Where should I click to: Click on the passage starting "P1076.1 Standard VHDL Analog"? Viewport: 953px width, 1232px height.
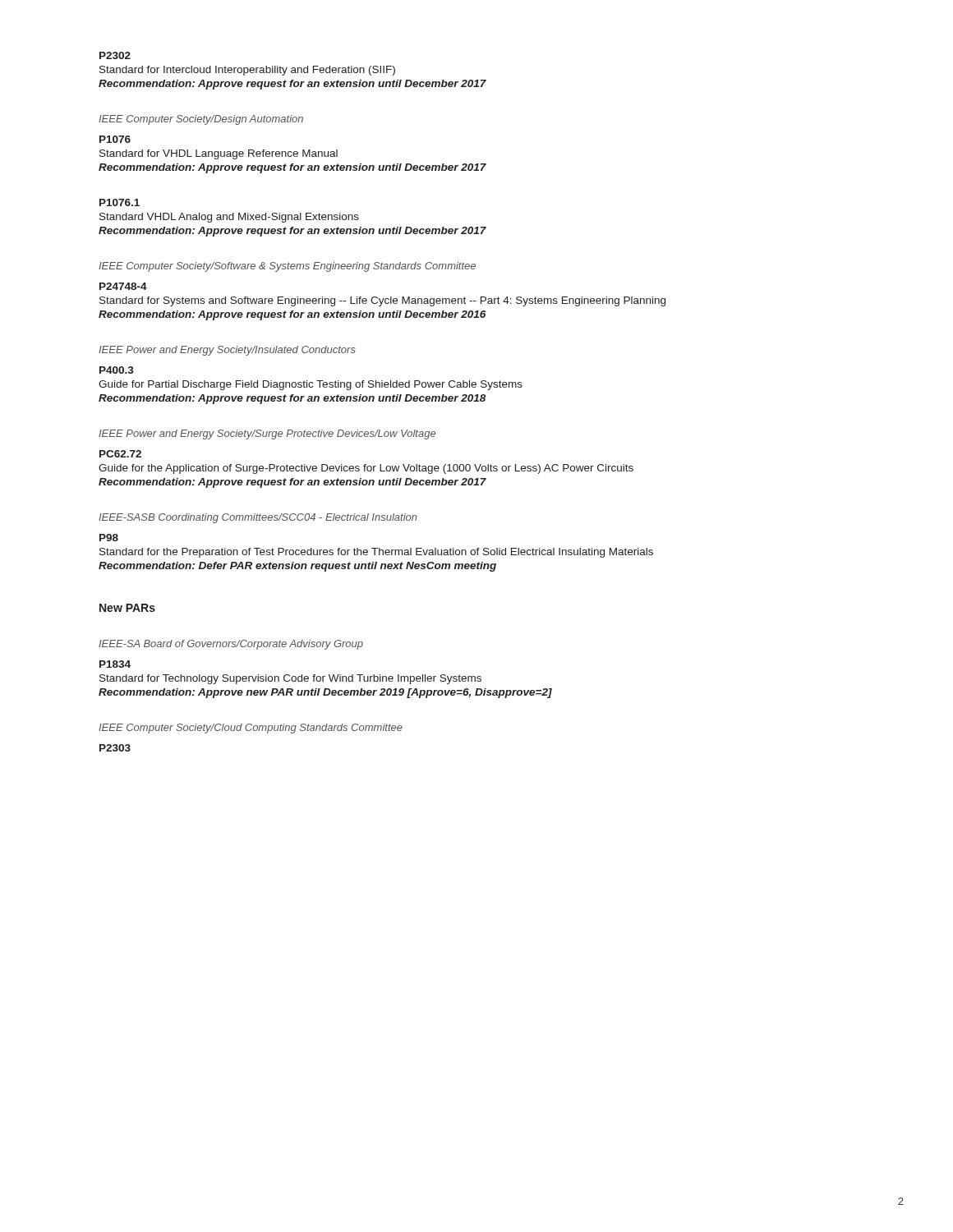[476, 216]
